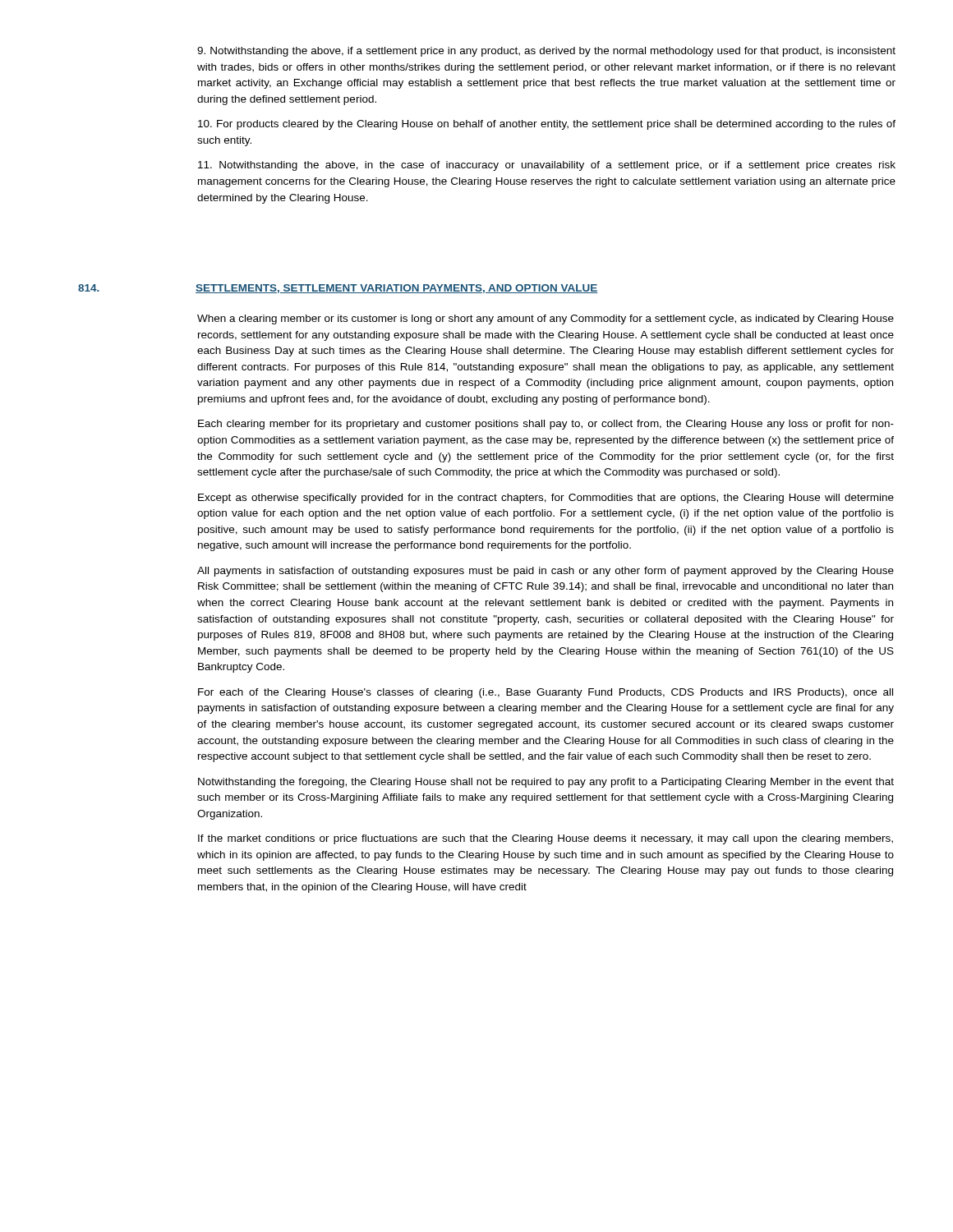This screenshot has width=953, height=1232.
Task: Select the passage starting "All payments in satisfaction of outstanding exposures must"
Action: [x=545, y=619]
